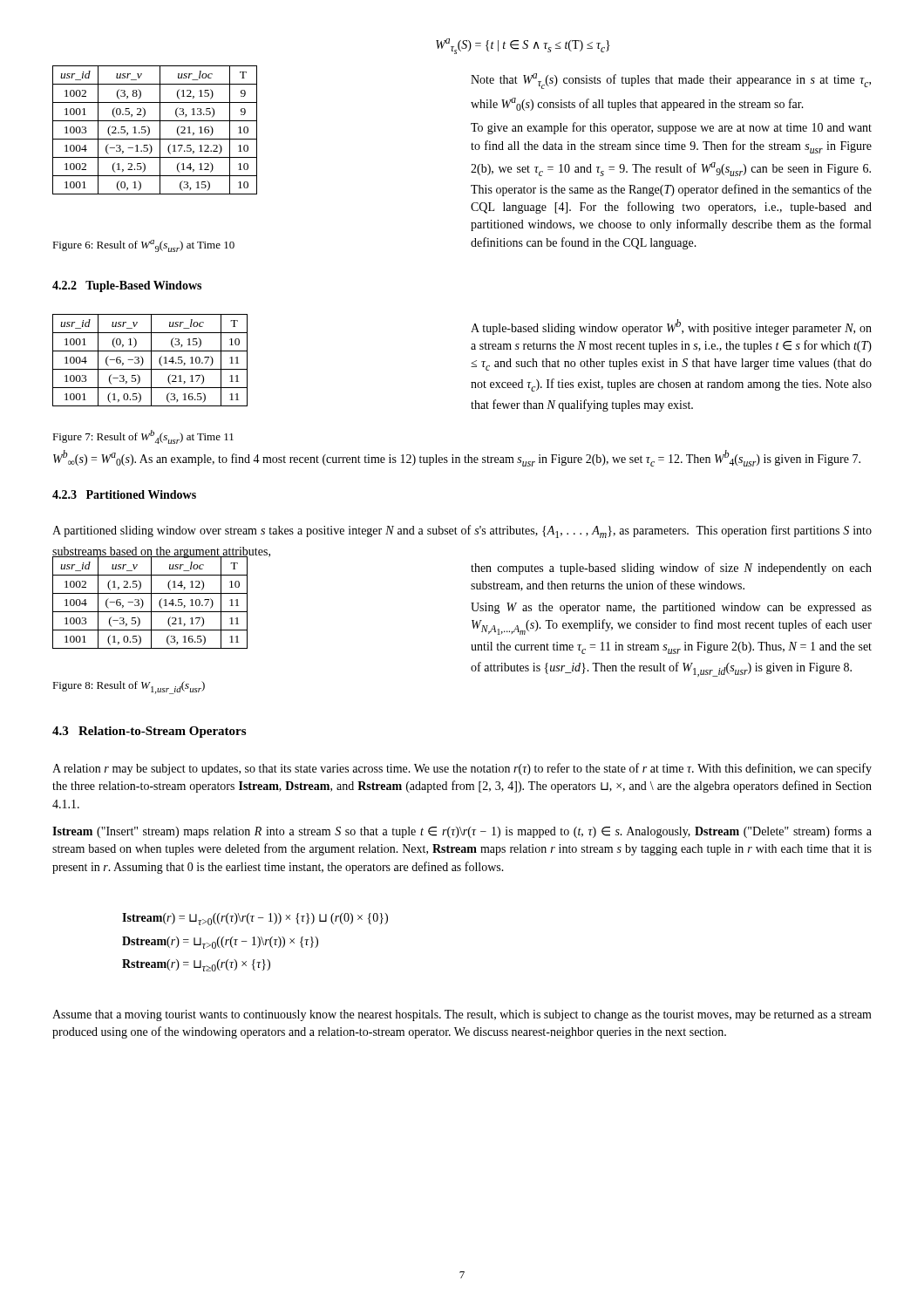The height and width of the screenshot is (1308, 924).
Task: Select the table that reads "(3, 8)"
Action: 174,130
